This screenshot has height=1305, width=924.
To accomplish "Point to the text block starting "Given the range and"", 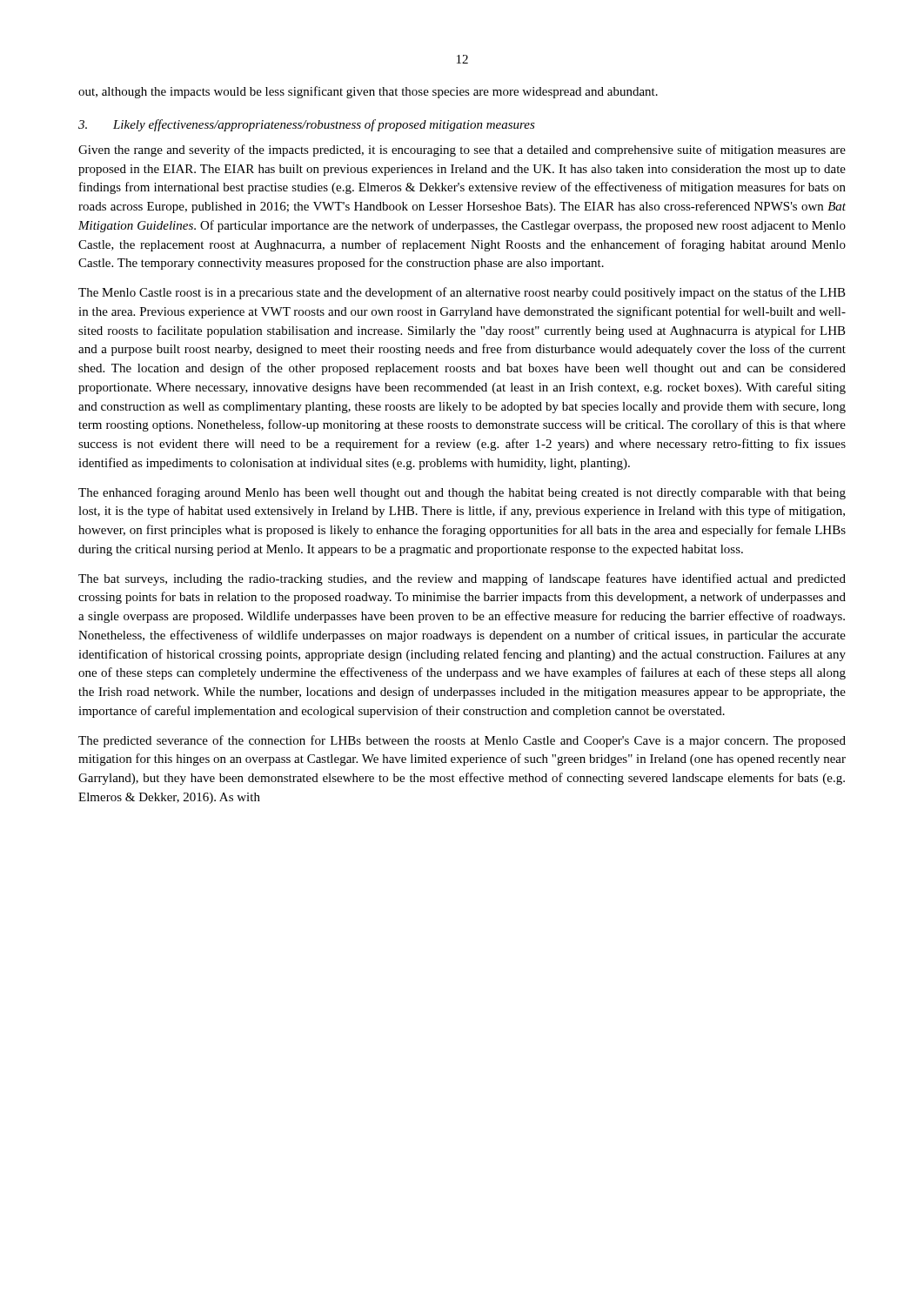I will click(462, 206).
